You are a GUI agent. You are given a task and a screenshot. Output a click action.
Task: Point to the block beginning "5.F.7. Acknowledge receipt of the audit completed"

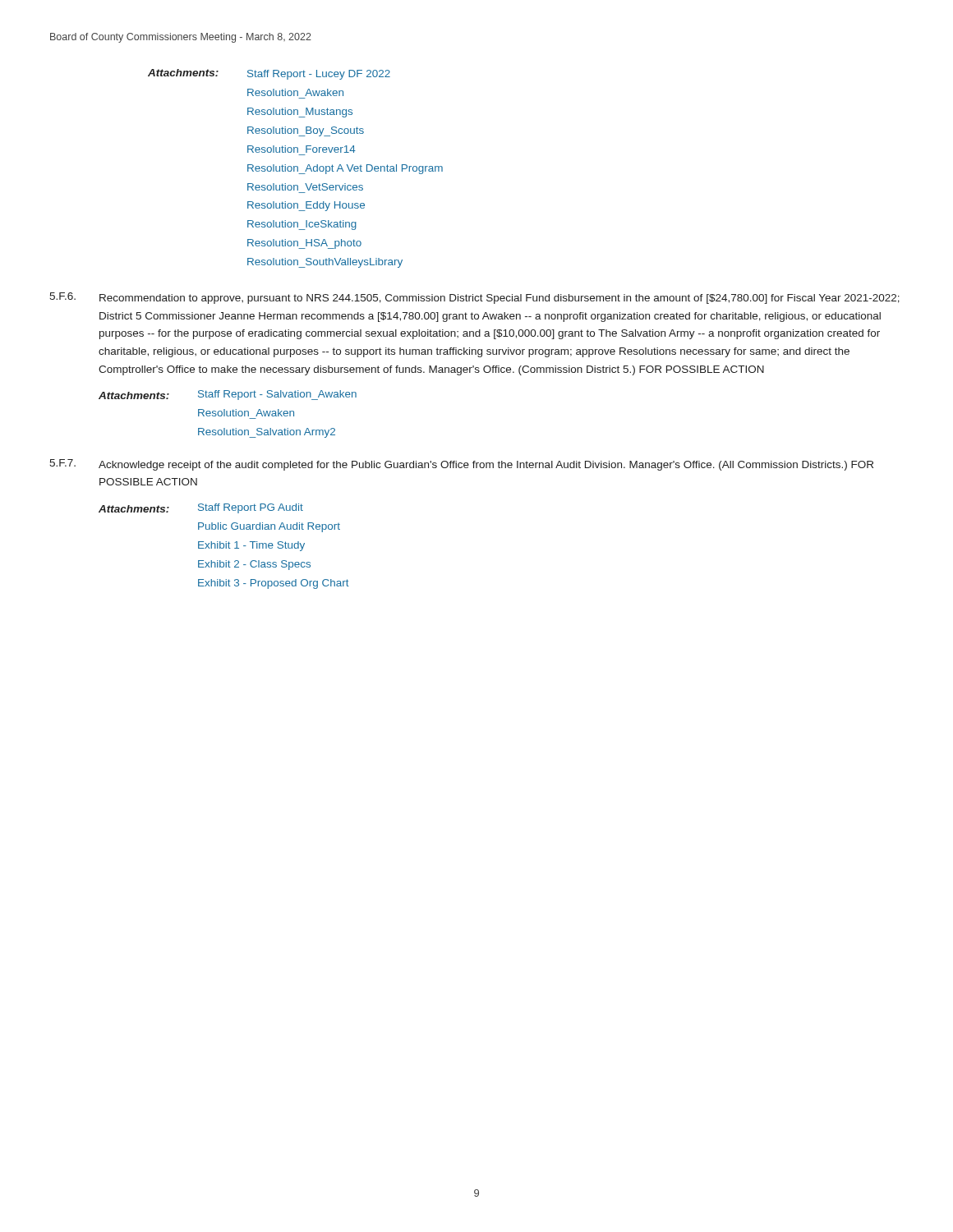[461, 465]
